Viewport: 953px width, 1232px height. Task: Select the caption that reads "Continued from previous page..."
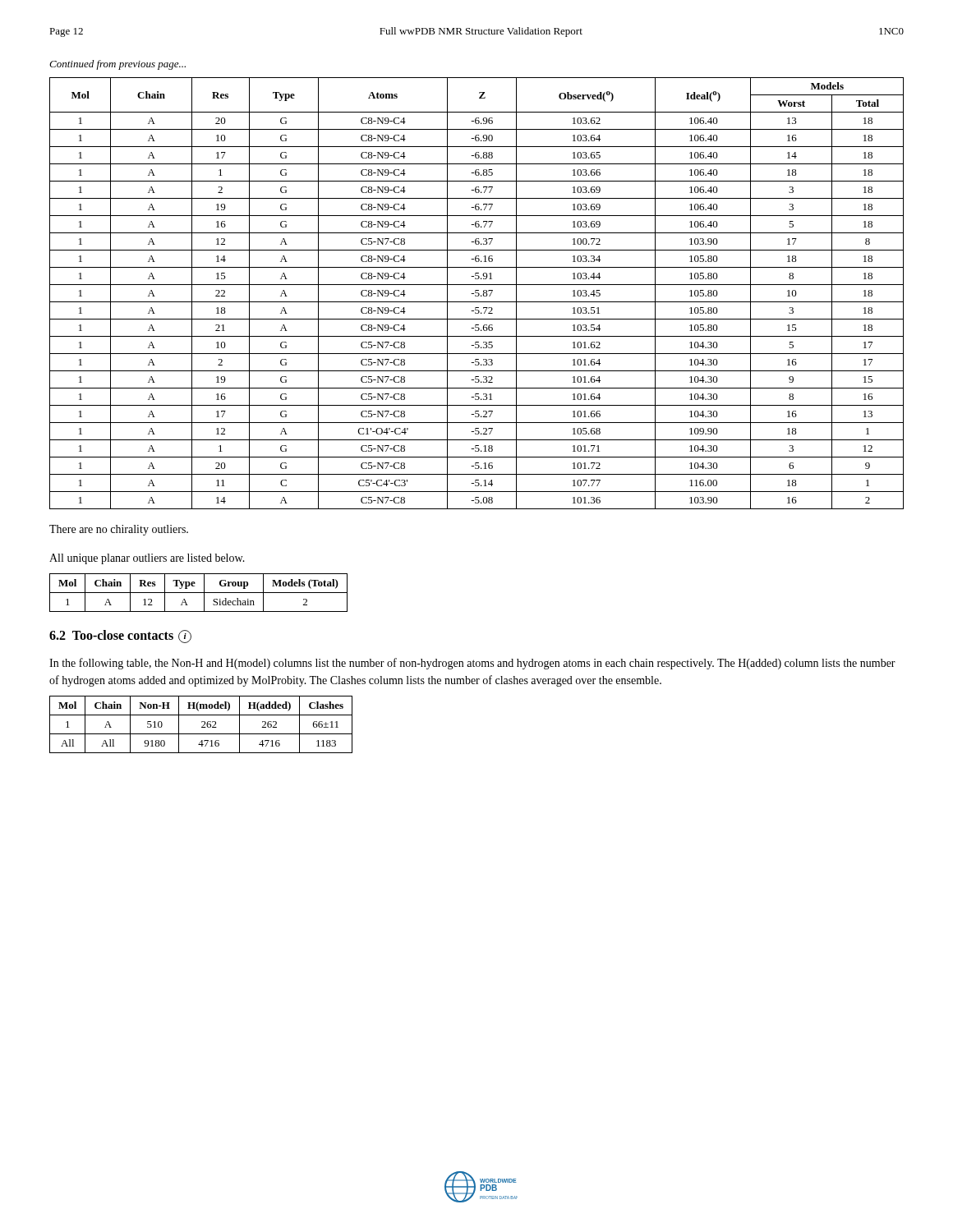click(x=118, y=64)
